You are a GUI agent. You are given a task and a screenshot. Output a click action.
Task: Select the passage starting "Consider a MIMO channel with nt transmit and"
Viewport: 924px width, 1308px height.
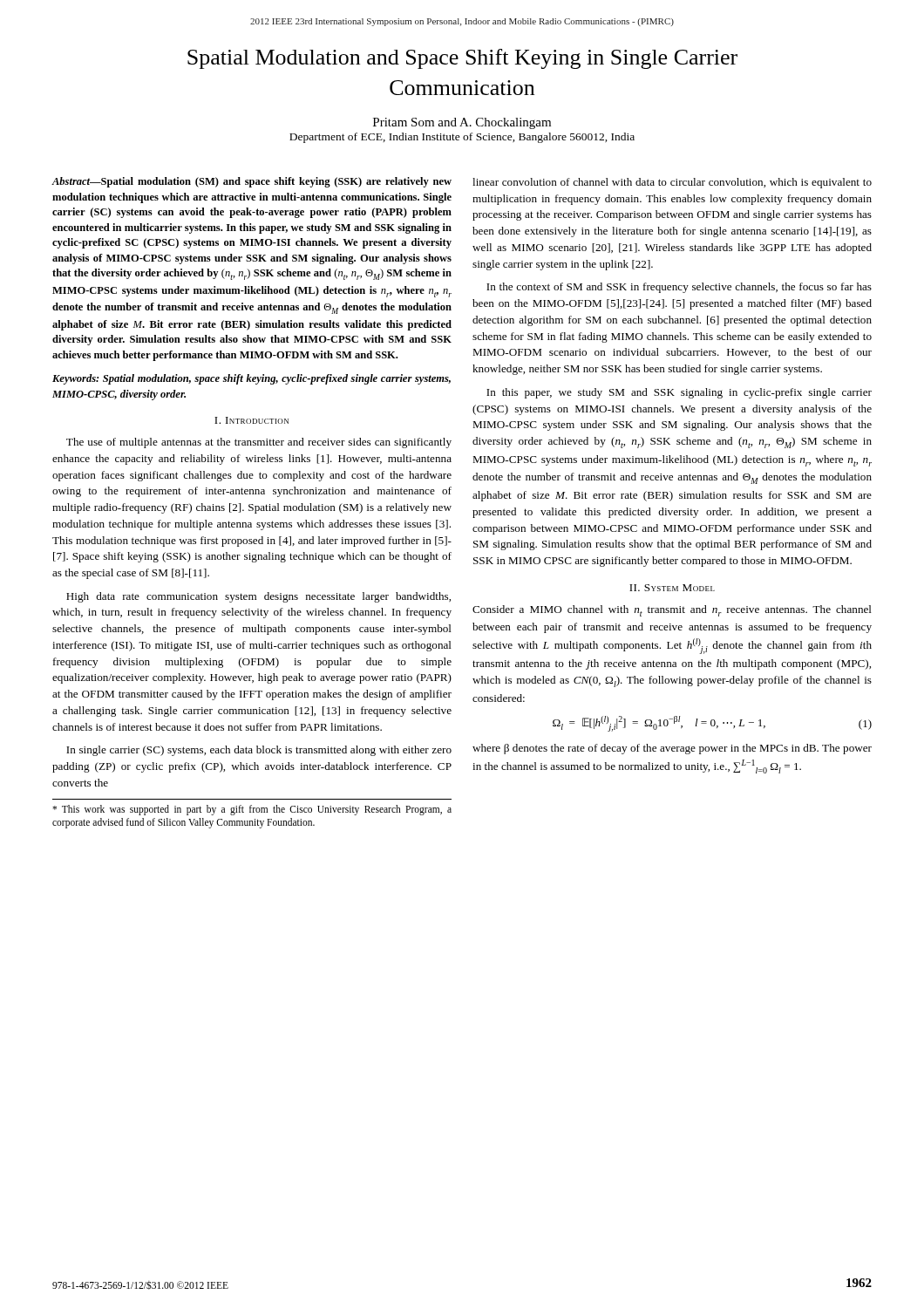pos(672,654)
